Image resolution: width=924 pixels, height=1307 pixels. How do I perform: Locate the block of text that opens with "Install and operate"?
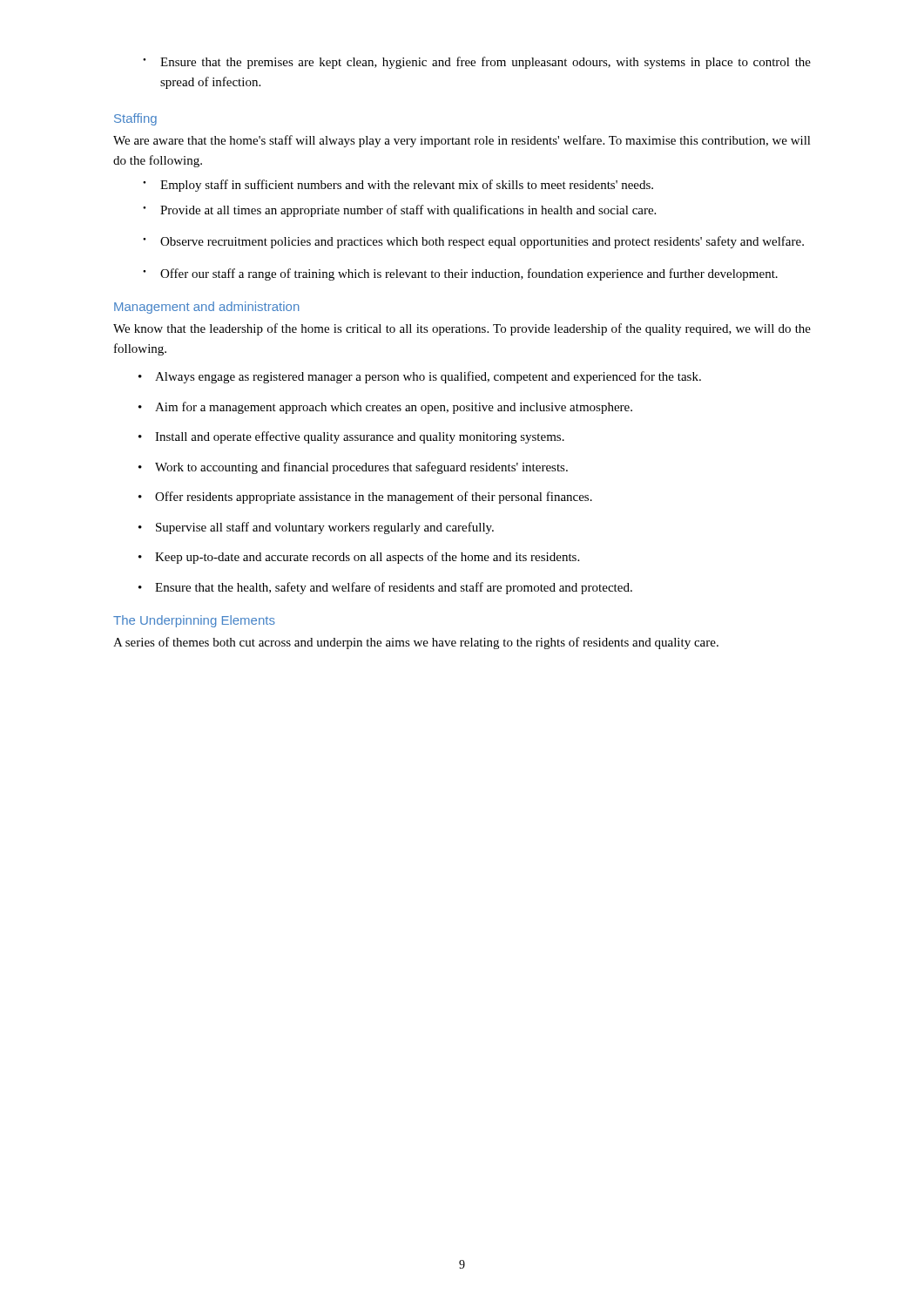click(360, 437)
